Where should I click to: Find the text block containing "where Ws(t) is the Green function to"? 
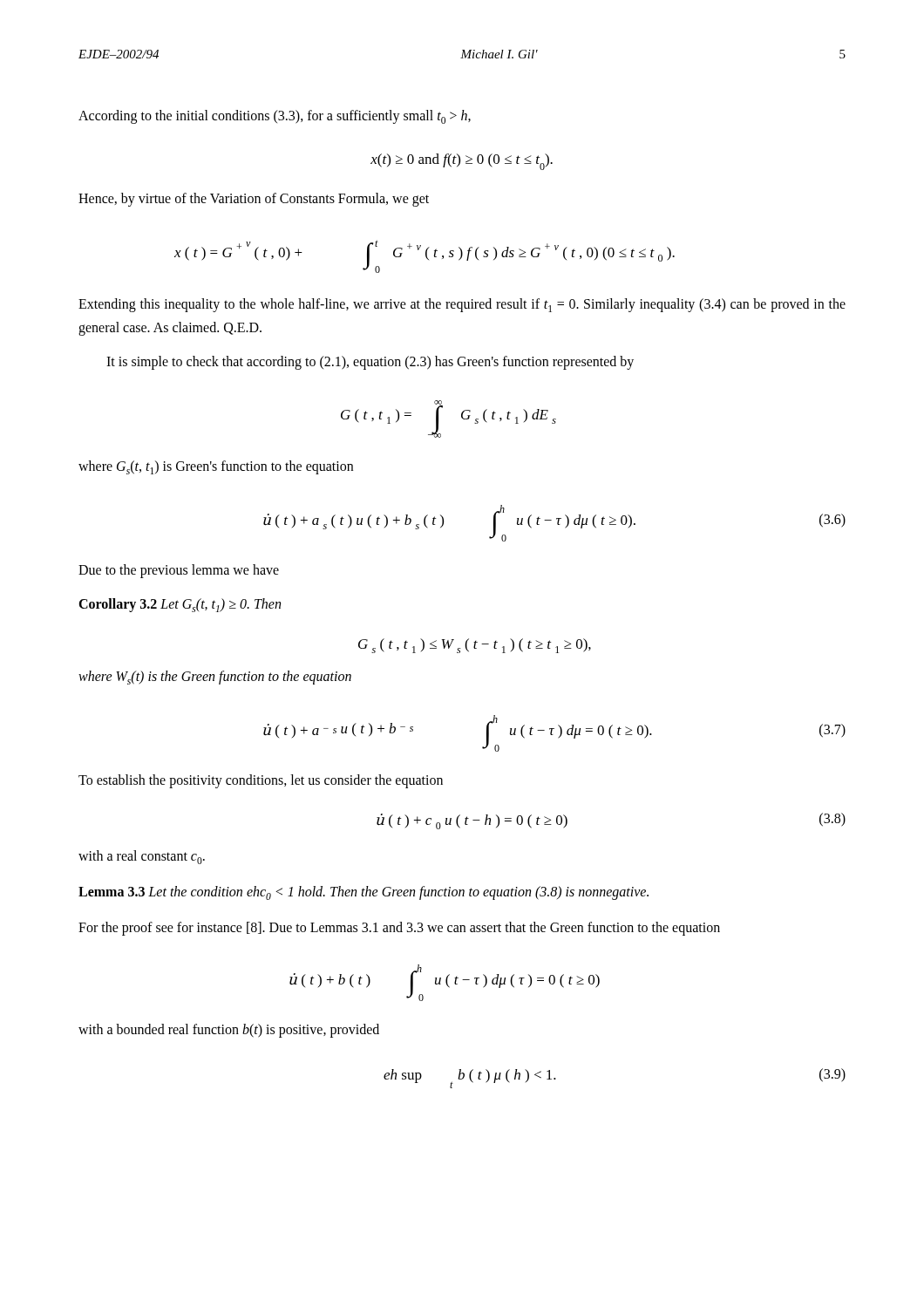(x=215, y=678)
